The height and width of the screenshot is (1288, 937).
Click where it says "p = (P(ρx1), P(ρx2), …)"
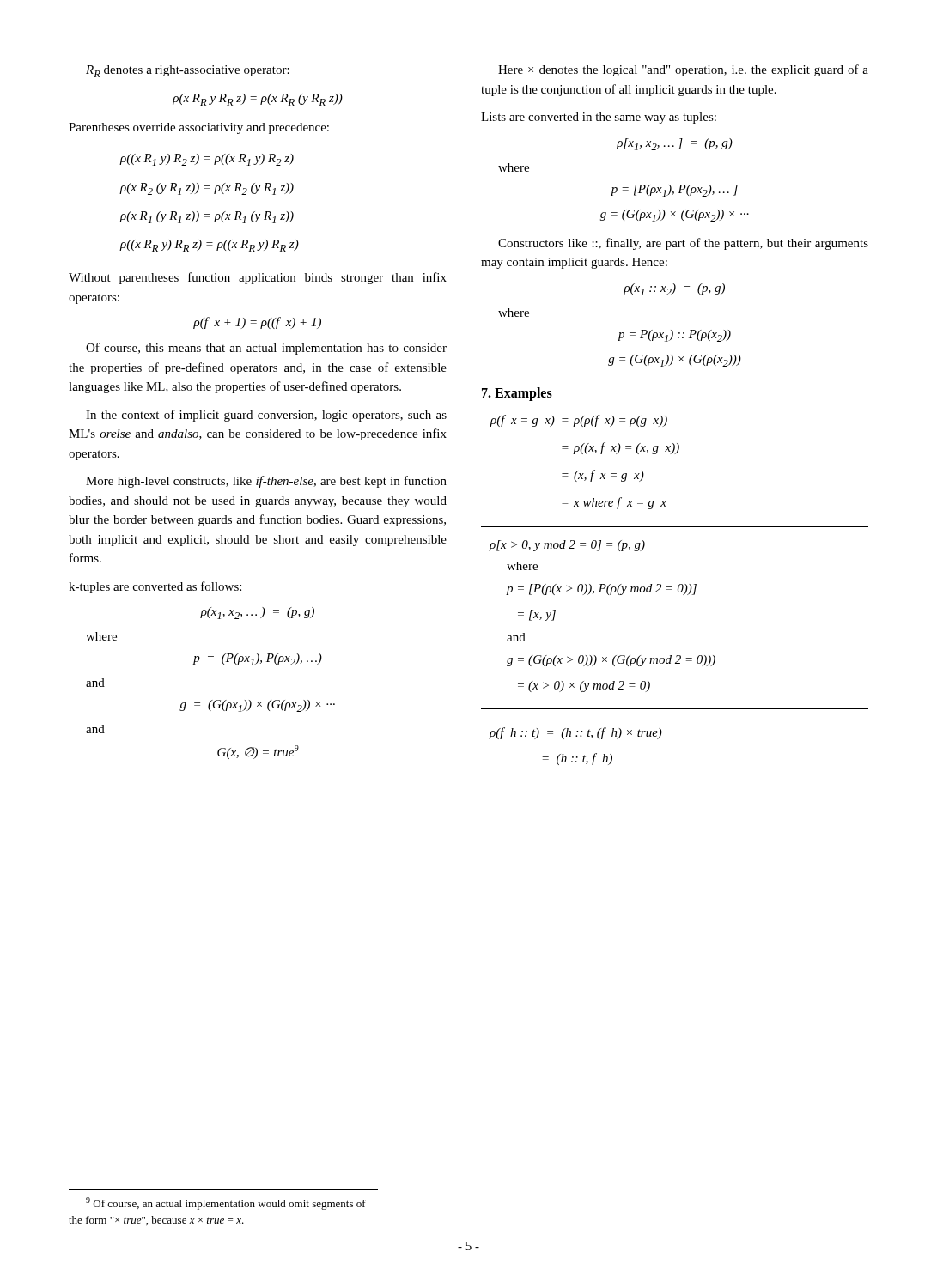pos(258,660)
